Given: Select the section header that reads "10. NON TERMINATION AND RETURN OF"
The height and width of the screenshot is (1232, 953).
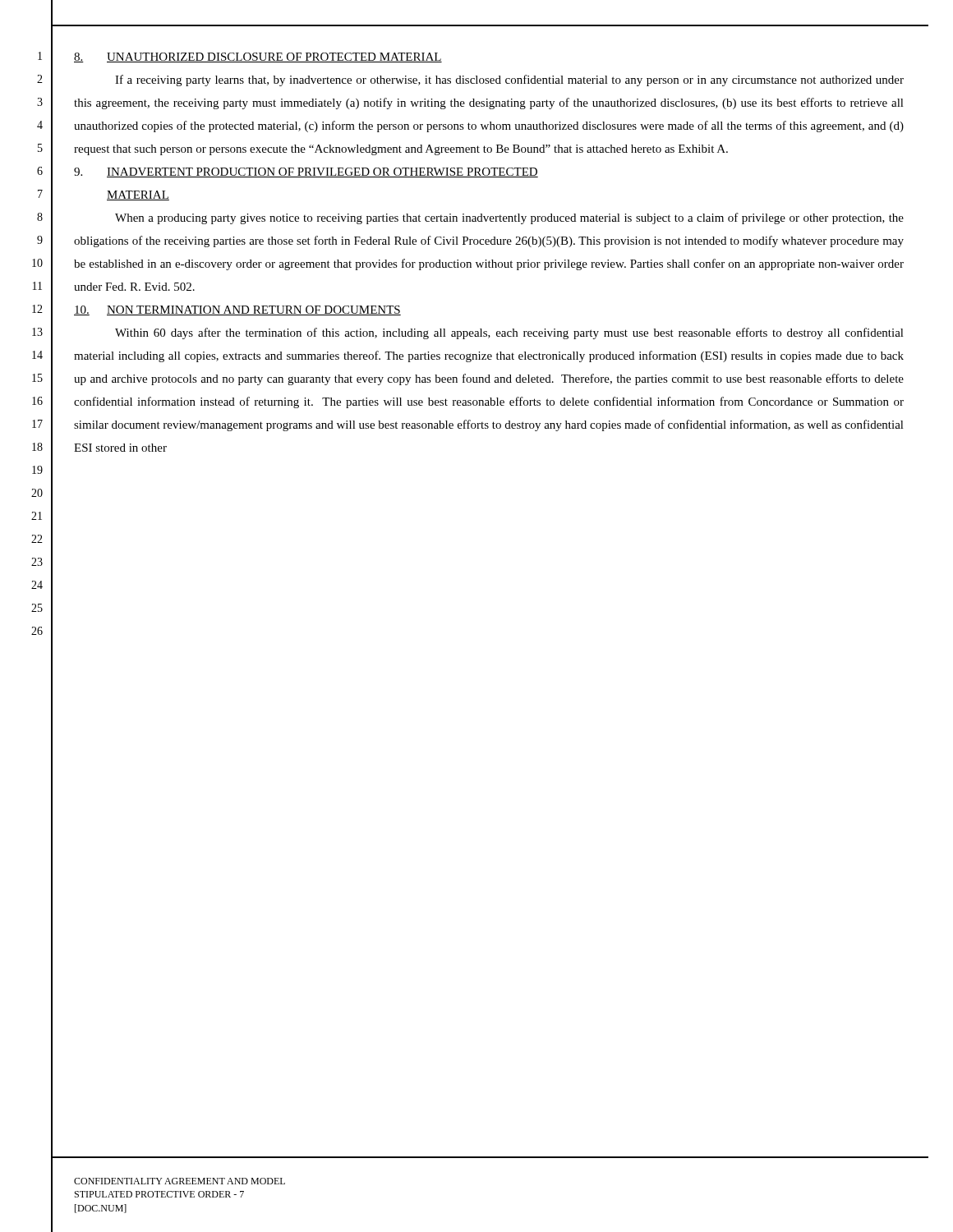Looking at the screenshot, I should coord(237,310).
